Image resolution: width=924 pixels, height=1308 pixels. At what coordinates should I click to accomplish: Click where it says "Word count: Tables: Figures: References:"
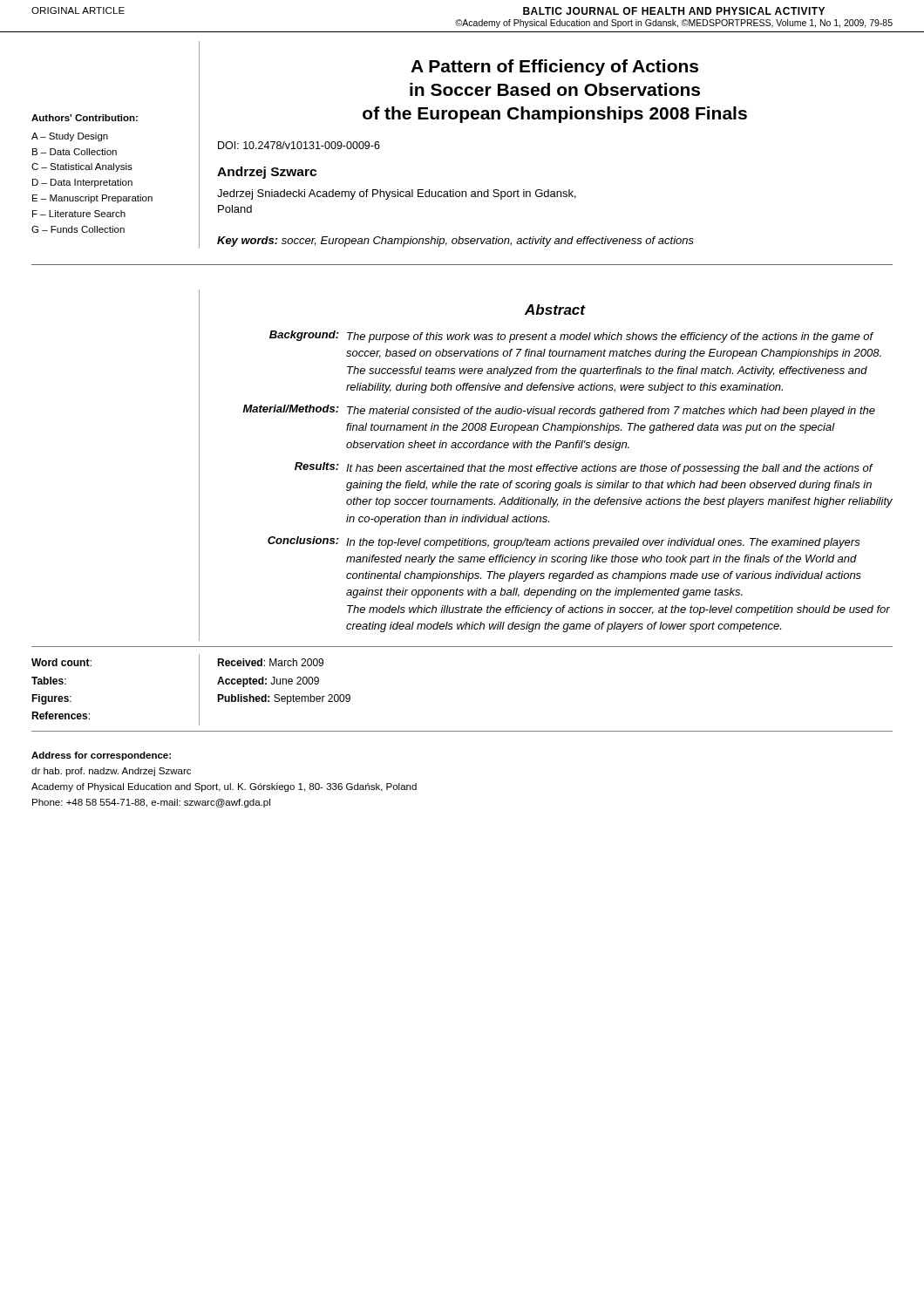click(62, 690)
